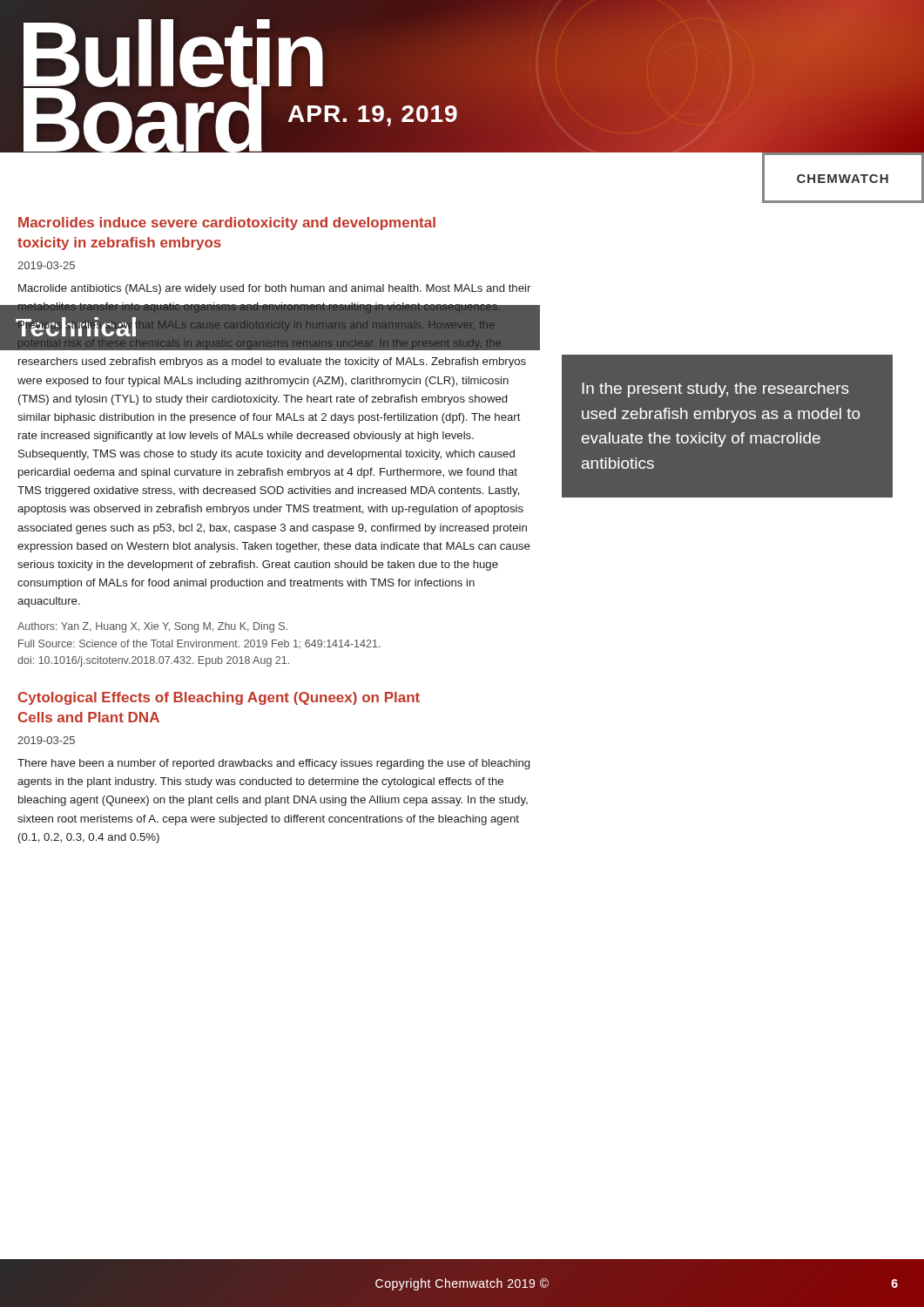Click on the text block with the text "There have been a number of"
This screenshot has width=924, height=1307.
[x=279, y=800]
